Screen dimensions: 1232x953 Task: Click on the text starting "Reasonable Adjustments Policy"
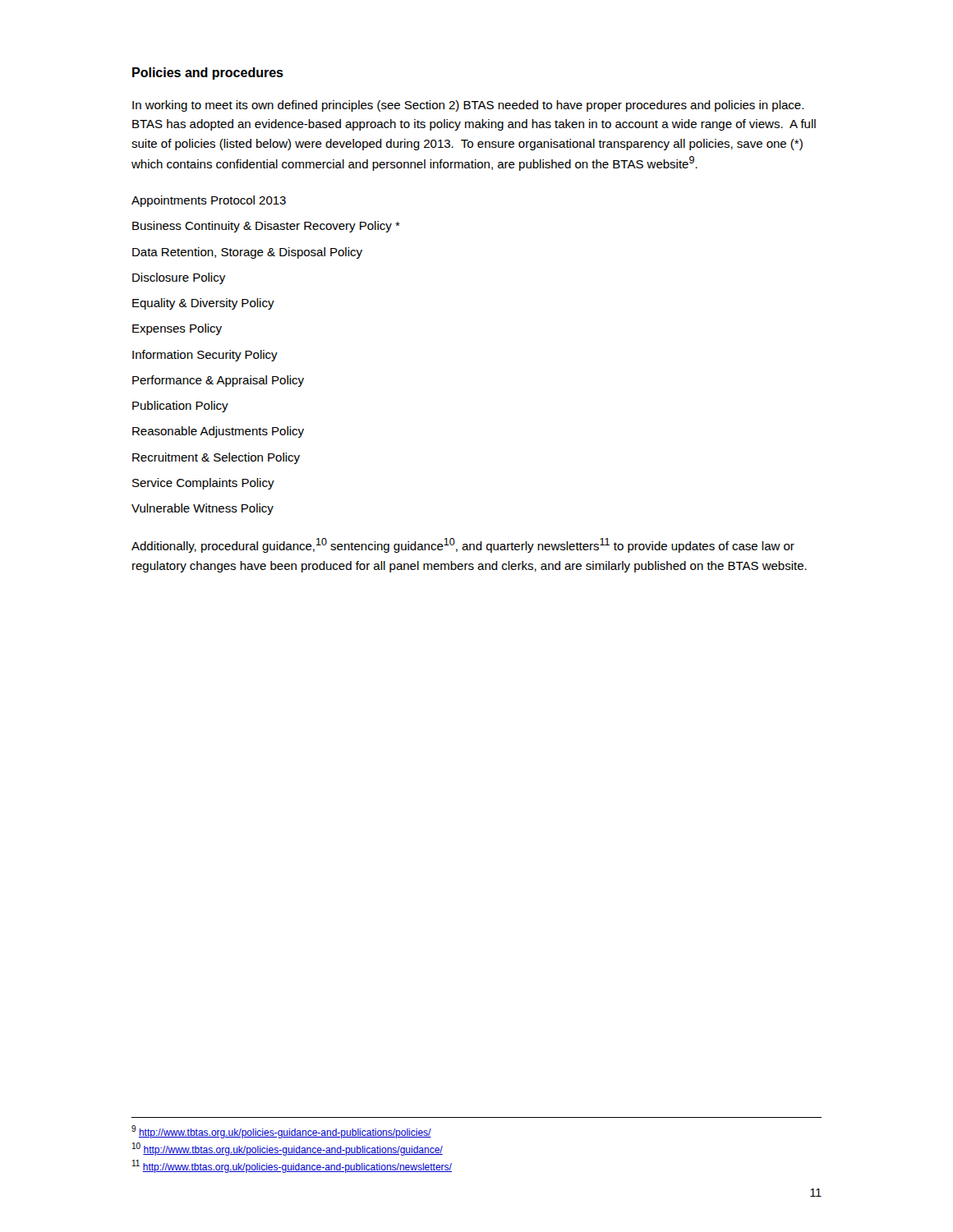coord(218,431)
